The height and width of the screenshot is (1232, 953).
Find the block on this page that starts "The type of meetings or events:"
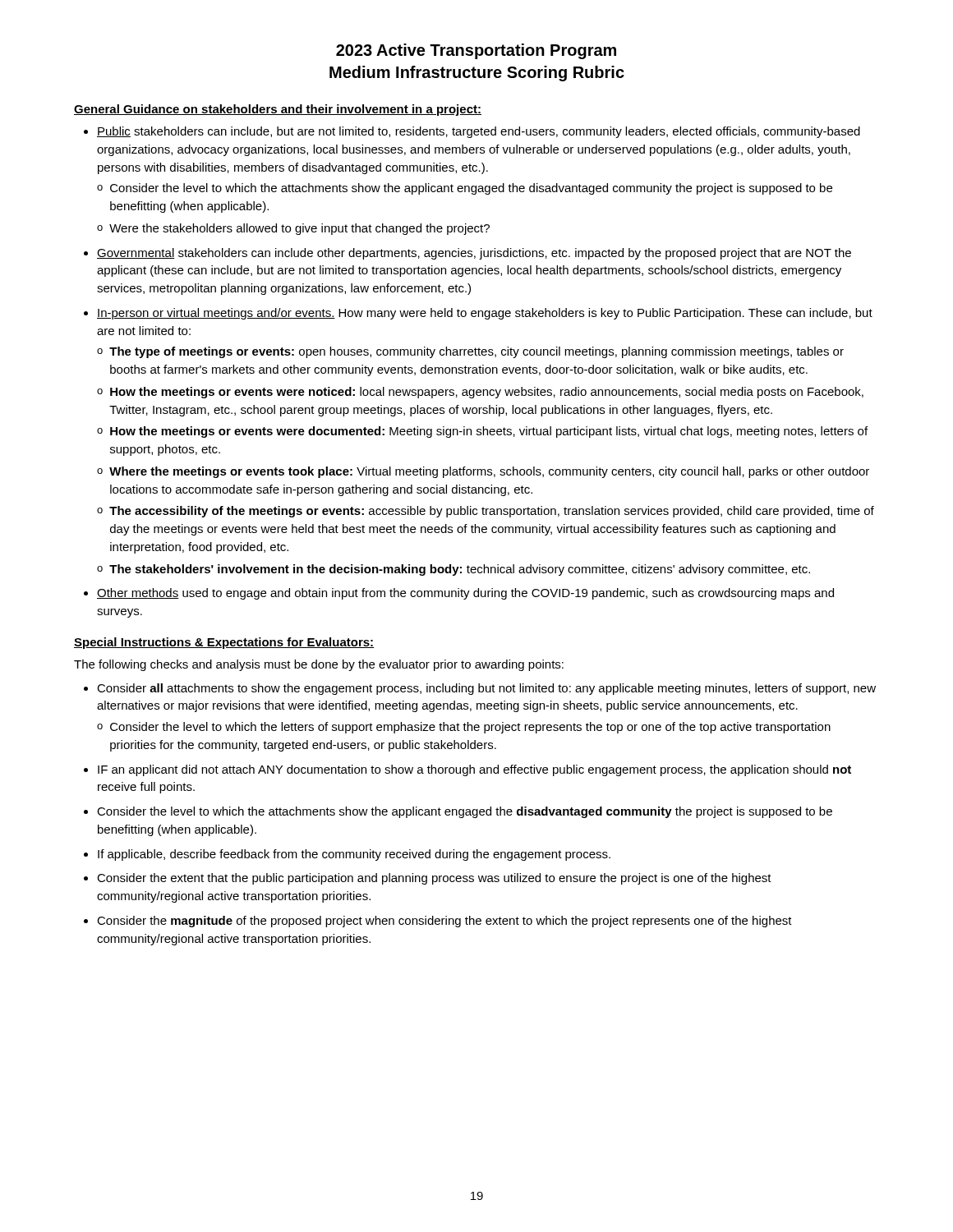[x=494, y=361]
